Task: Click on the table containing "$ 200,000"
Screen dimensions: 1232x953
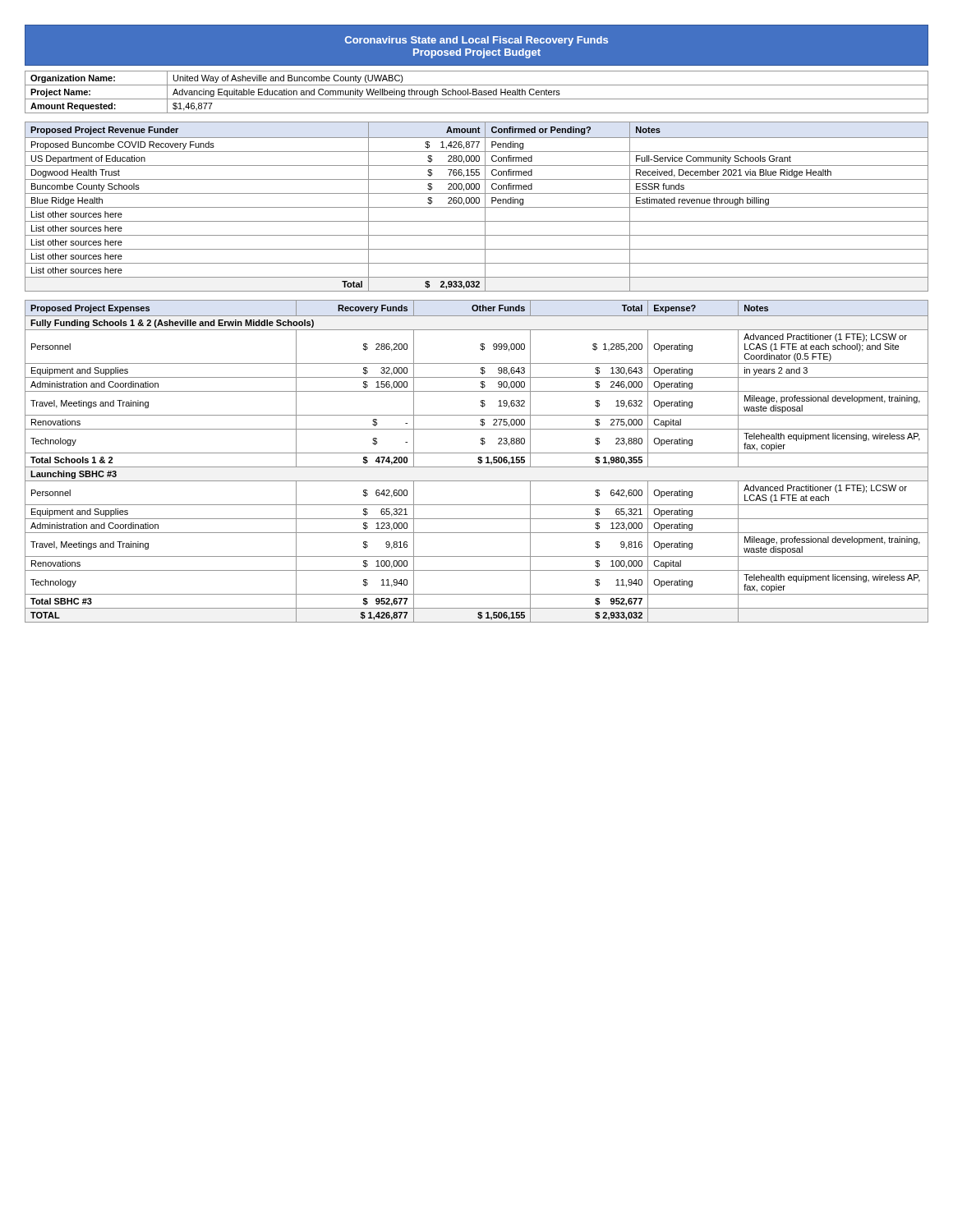Action: coord(476,207)
